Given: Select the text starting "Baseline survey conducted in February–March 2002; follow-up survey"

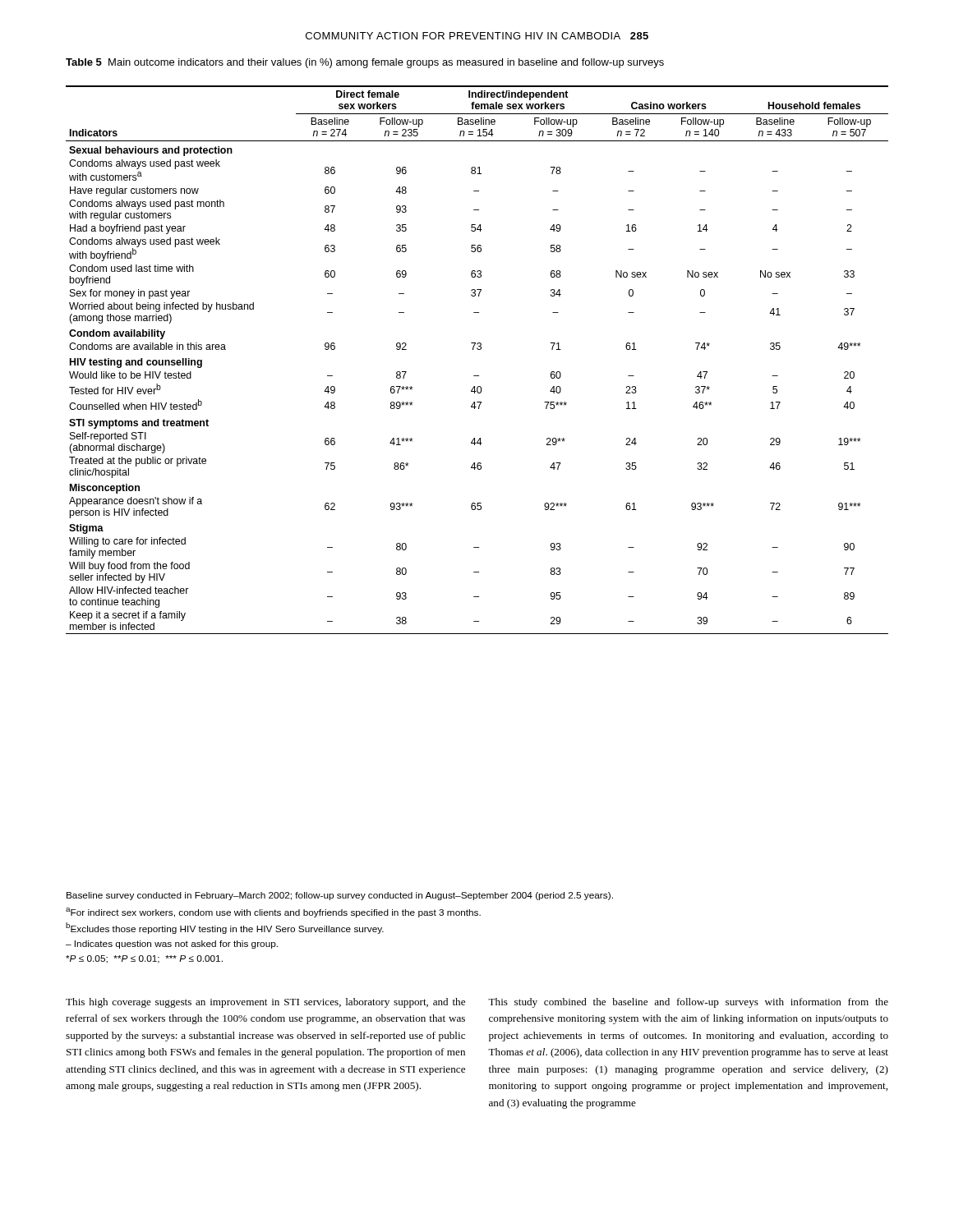Looking at the screenshot, I should click(x=340, y=927).
